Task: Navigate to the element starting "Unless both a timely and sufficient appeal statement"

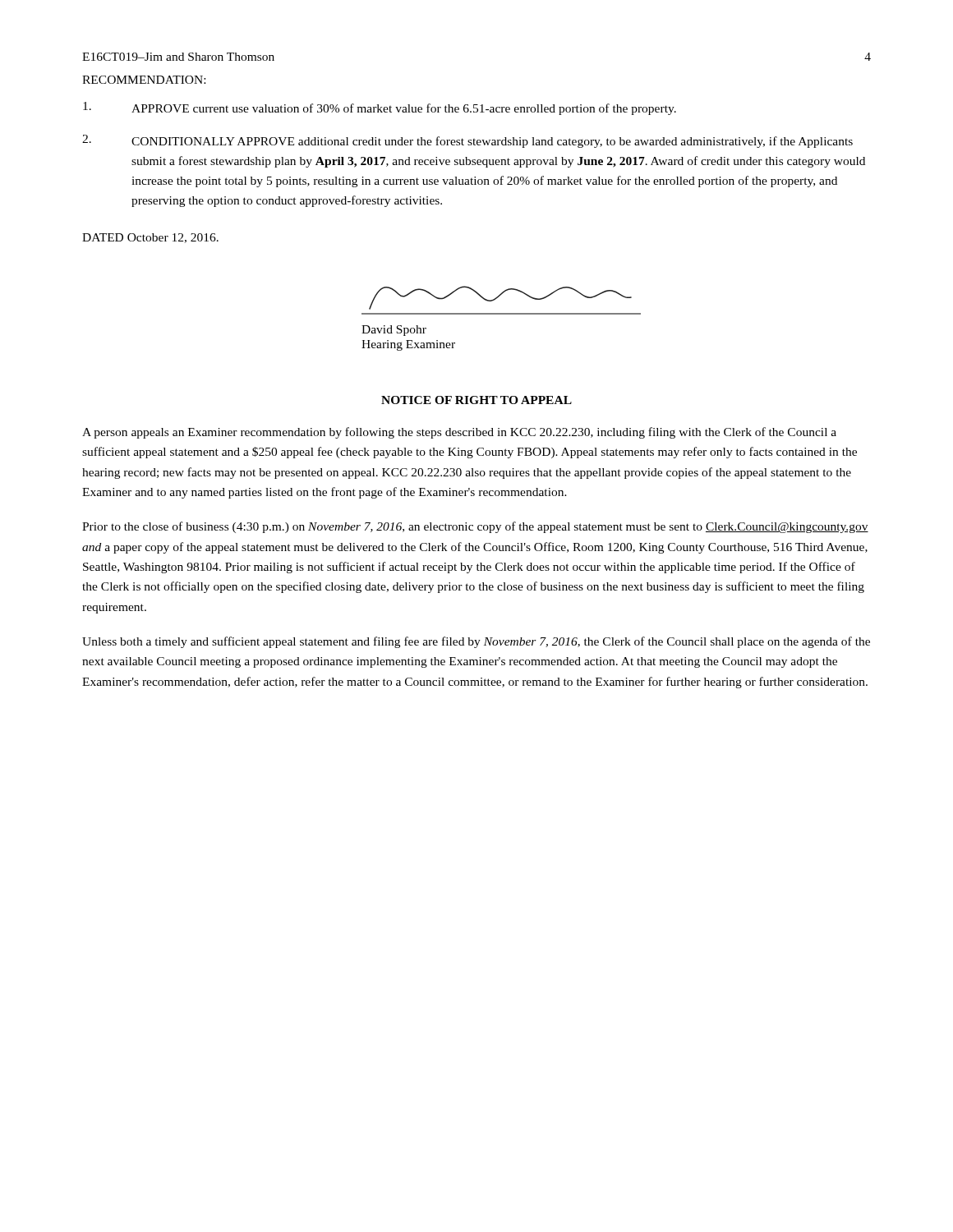Action: coord(476,661)
